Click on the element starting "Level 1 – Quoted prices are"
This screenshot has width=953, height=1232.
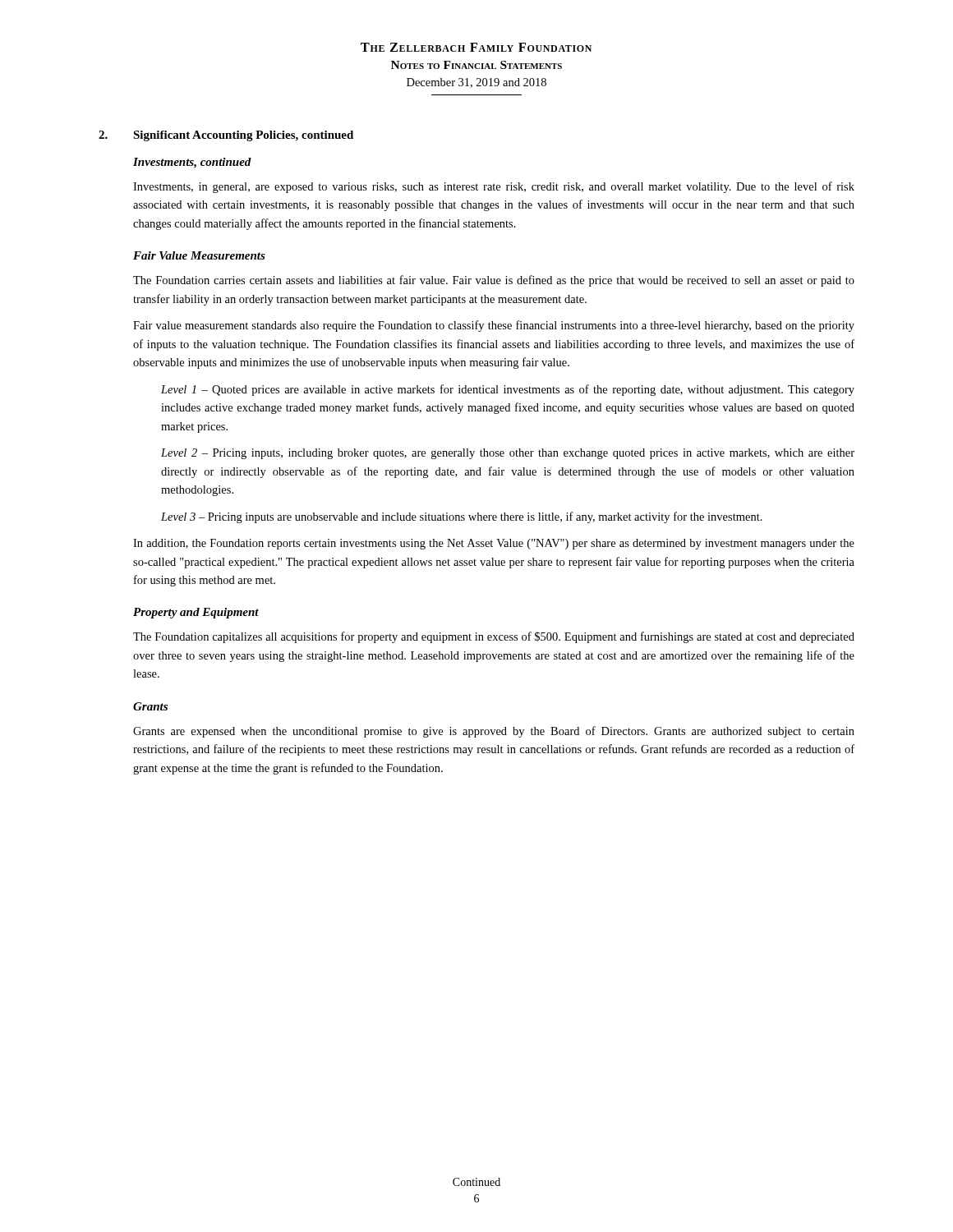coord(508,408)
